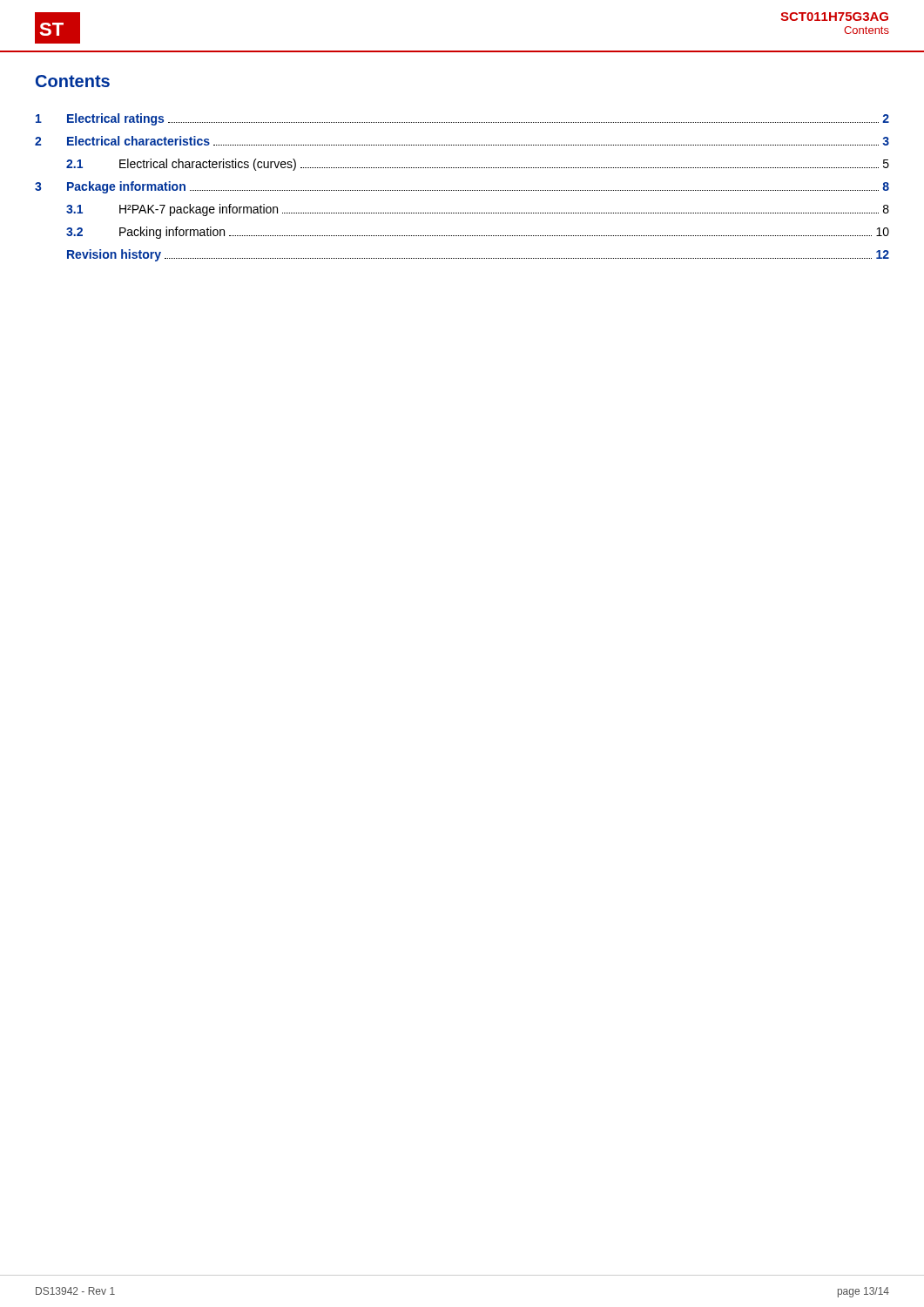The image size is (924, 1307).
Task: Select the block starting "Revision history 12"
Action: coord(478,254)
